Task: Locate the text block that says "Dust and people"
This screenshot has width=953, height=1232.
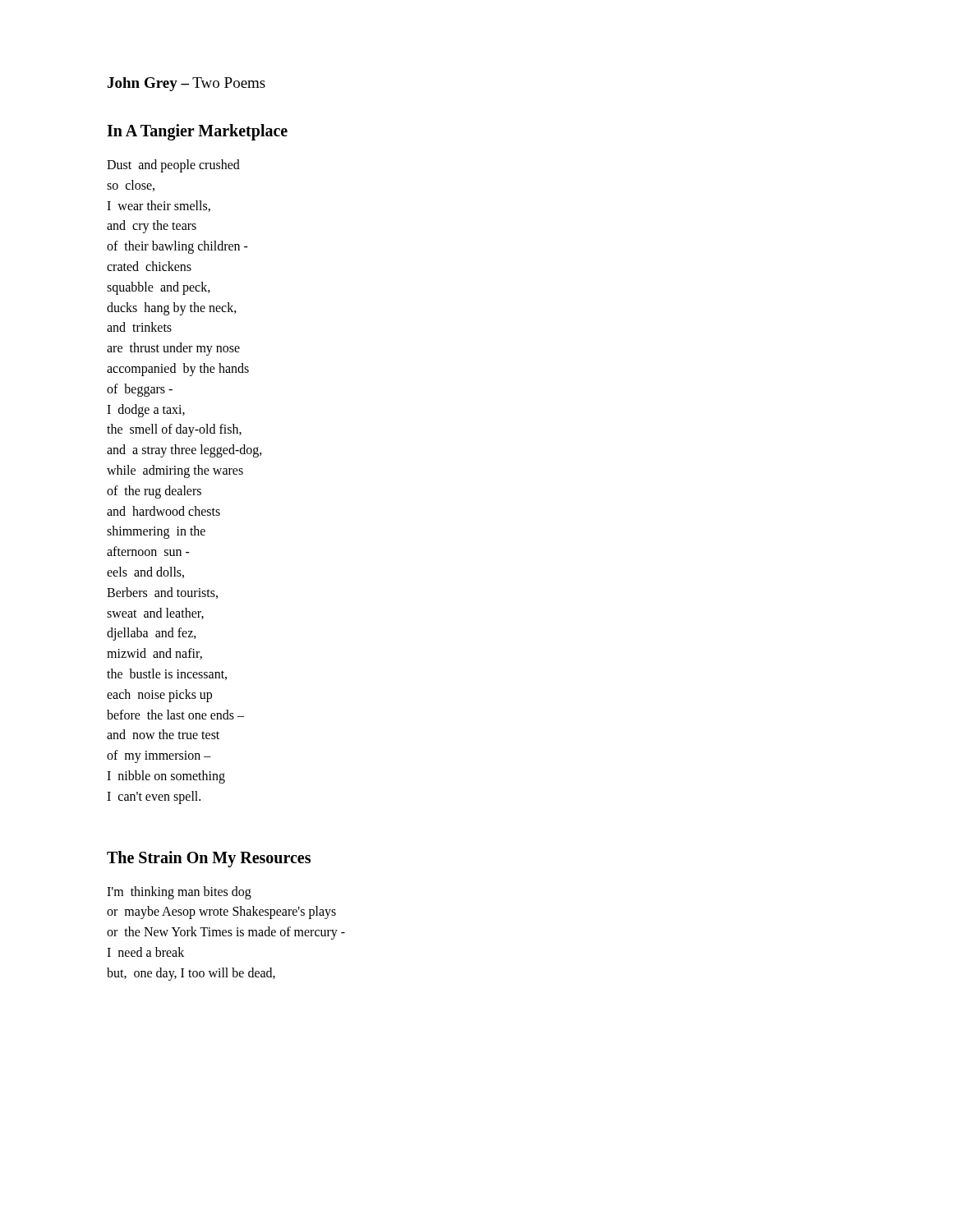Action: [x=185, y=480]
